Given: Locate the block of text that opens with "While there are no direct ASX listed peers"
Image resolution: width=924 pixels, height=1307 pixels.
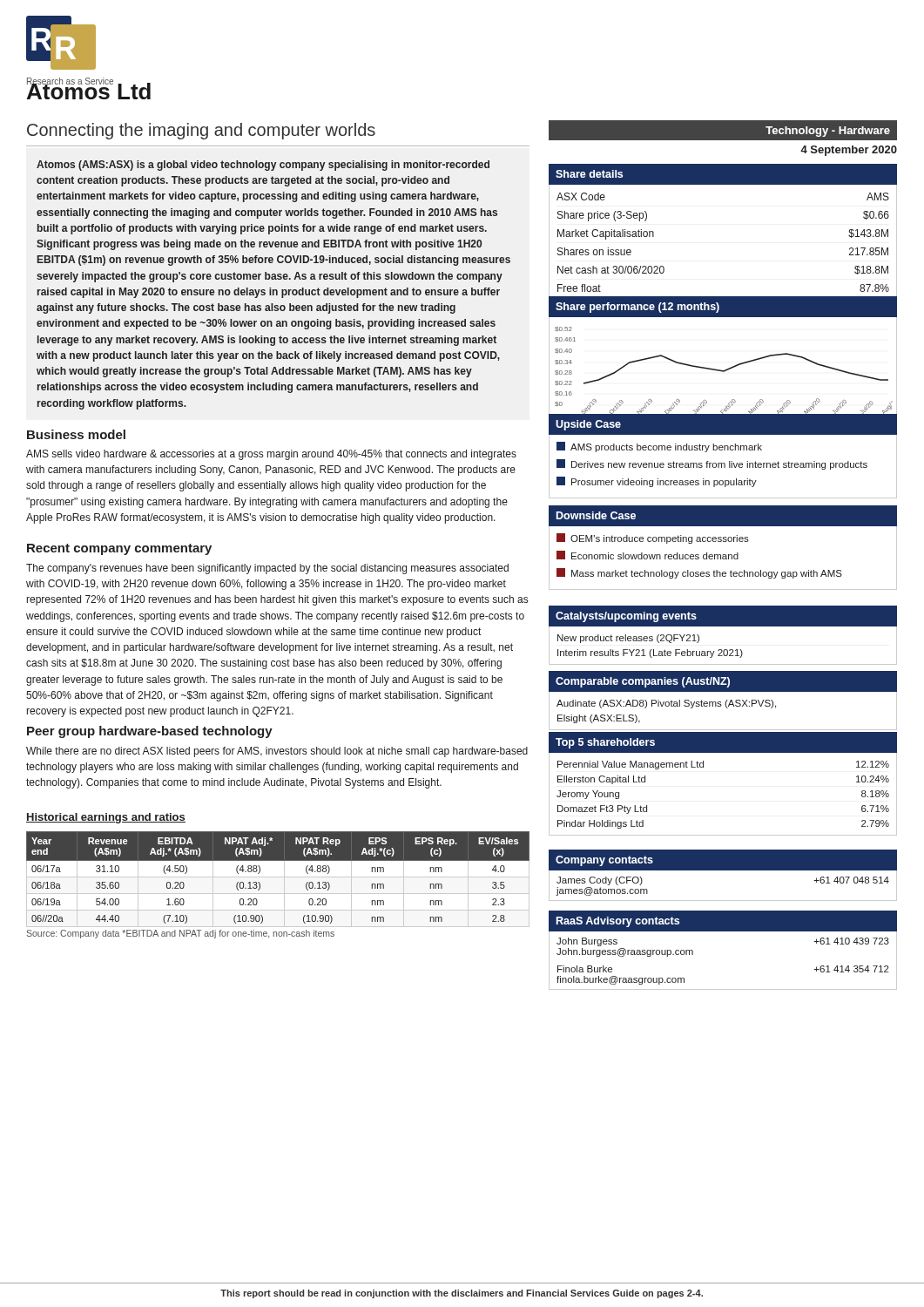Looking at the screenshot, I should 277,767.
